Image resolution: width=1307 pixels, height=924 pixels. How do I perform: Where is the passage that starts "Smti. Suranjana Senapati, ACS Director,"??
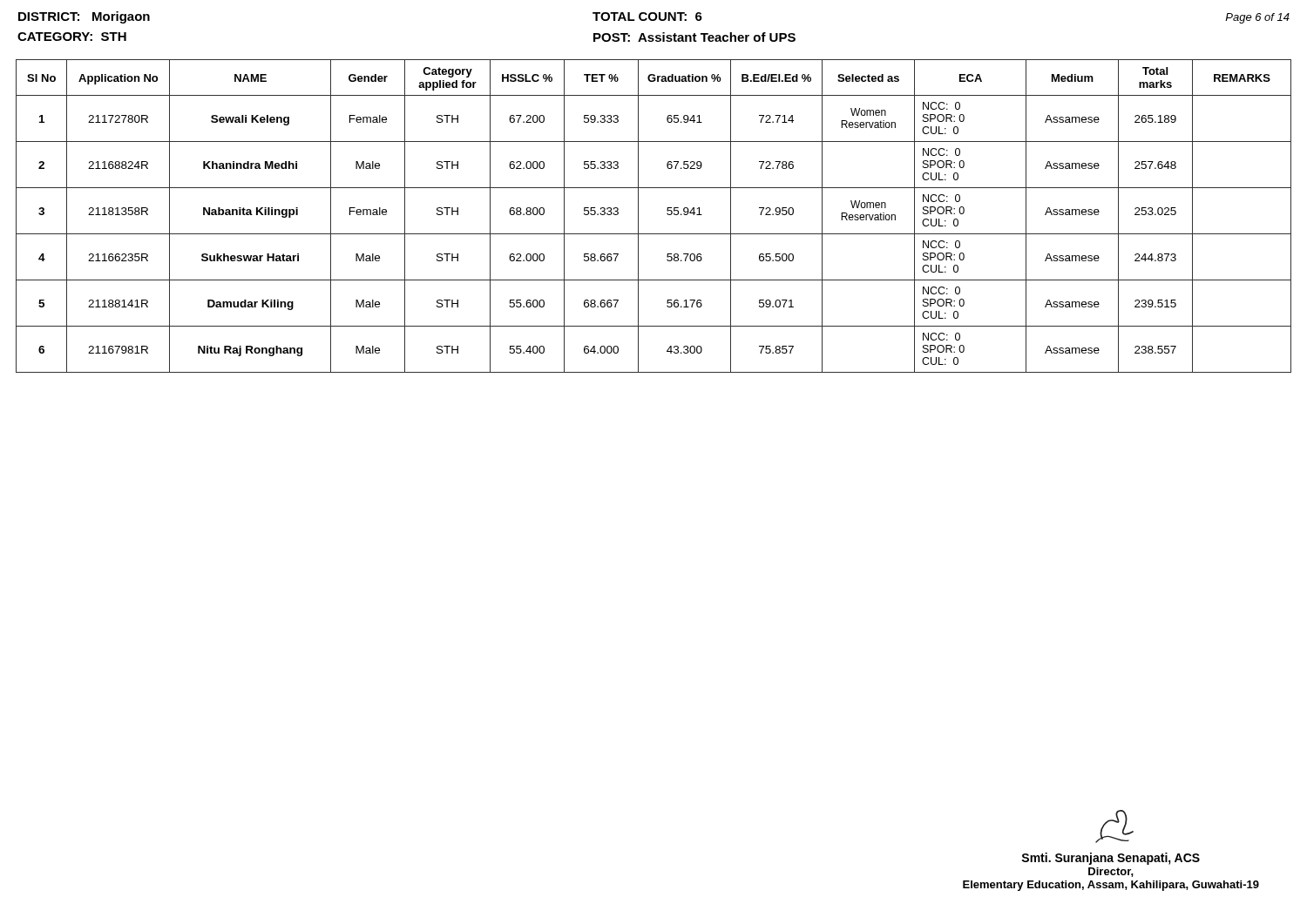pos(1111,847)
